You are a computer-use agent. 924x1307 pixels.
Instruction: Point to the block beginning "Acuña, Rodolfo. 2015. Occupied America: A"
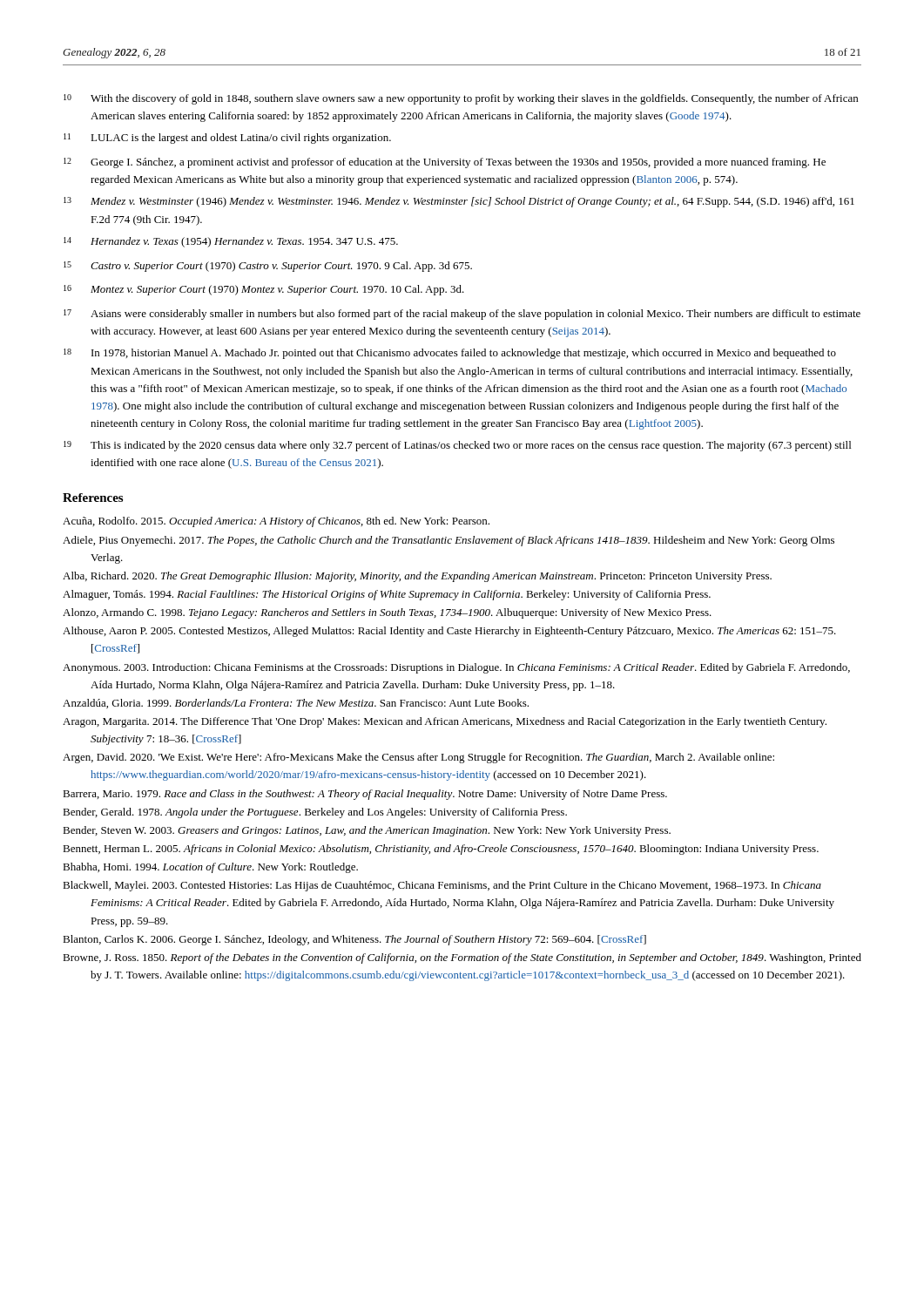pos(277,521)
